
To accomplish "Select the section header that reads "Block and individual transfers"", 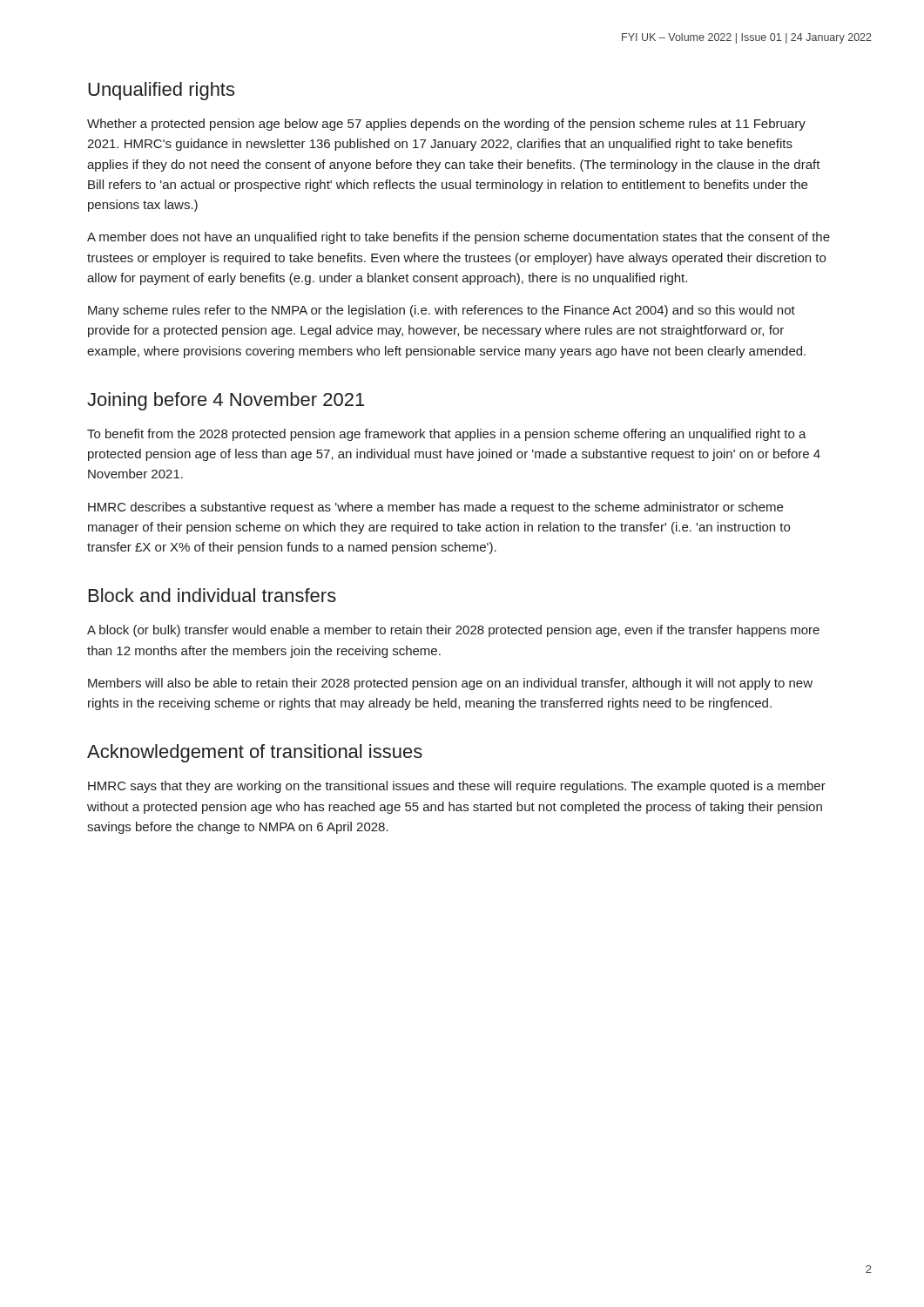I will pyautogui.click(x=212, y=595).
